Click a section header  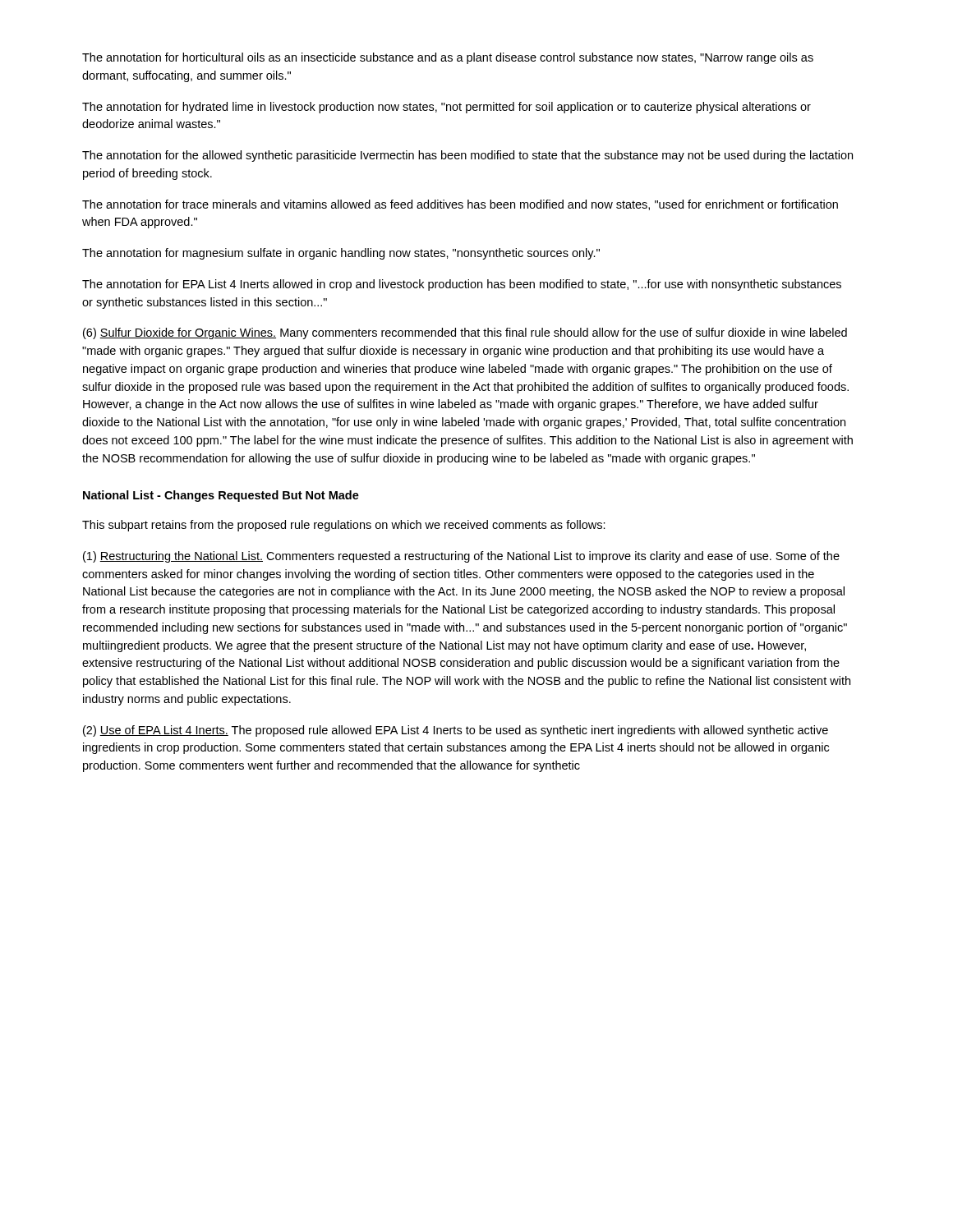tap(220, 495)
